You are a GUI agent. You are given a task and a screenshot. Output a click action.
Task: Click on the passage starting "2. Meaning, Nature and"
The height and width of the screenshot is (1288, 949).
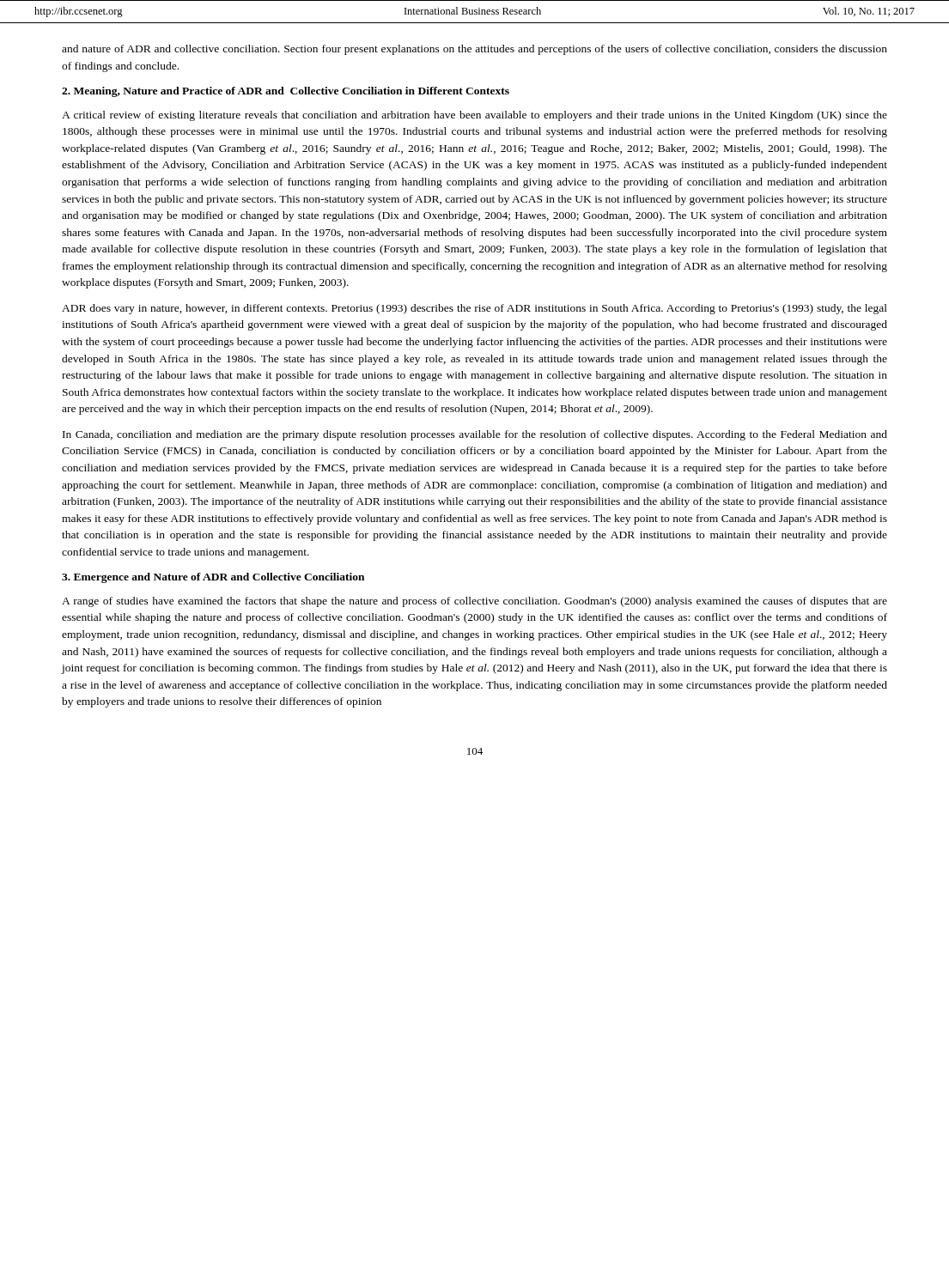pos(286,91)
